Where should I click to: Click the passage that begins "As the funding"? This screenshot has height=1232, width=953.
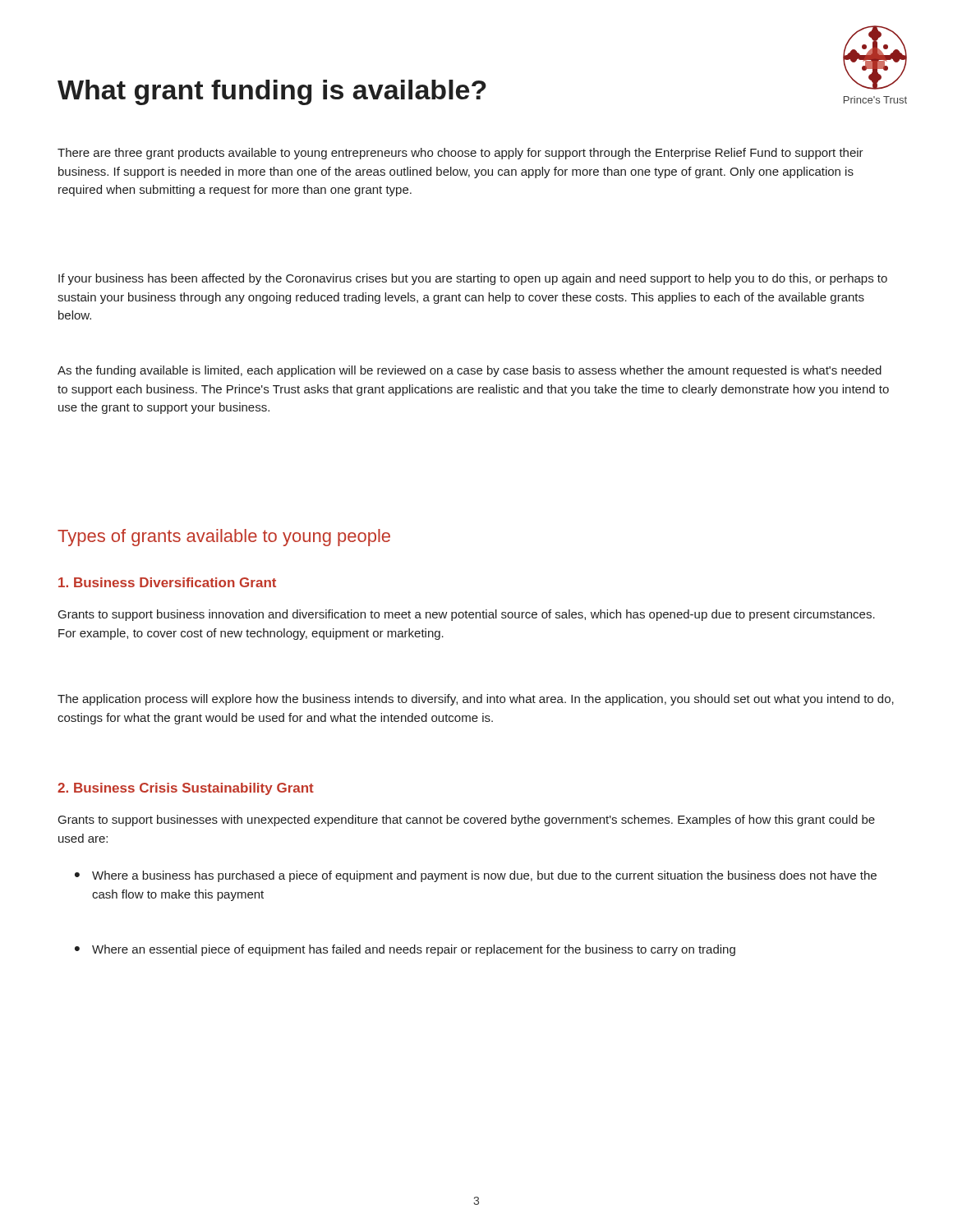(x=476, y=389)
